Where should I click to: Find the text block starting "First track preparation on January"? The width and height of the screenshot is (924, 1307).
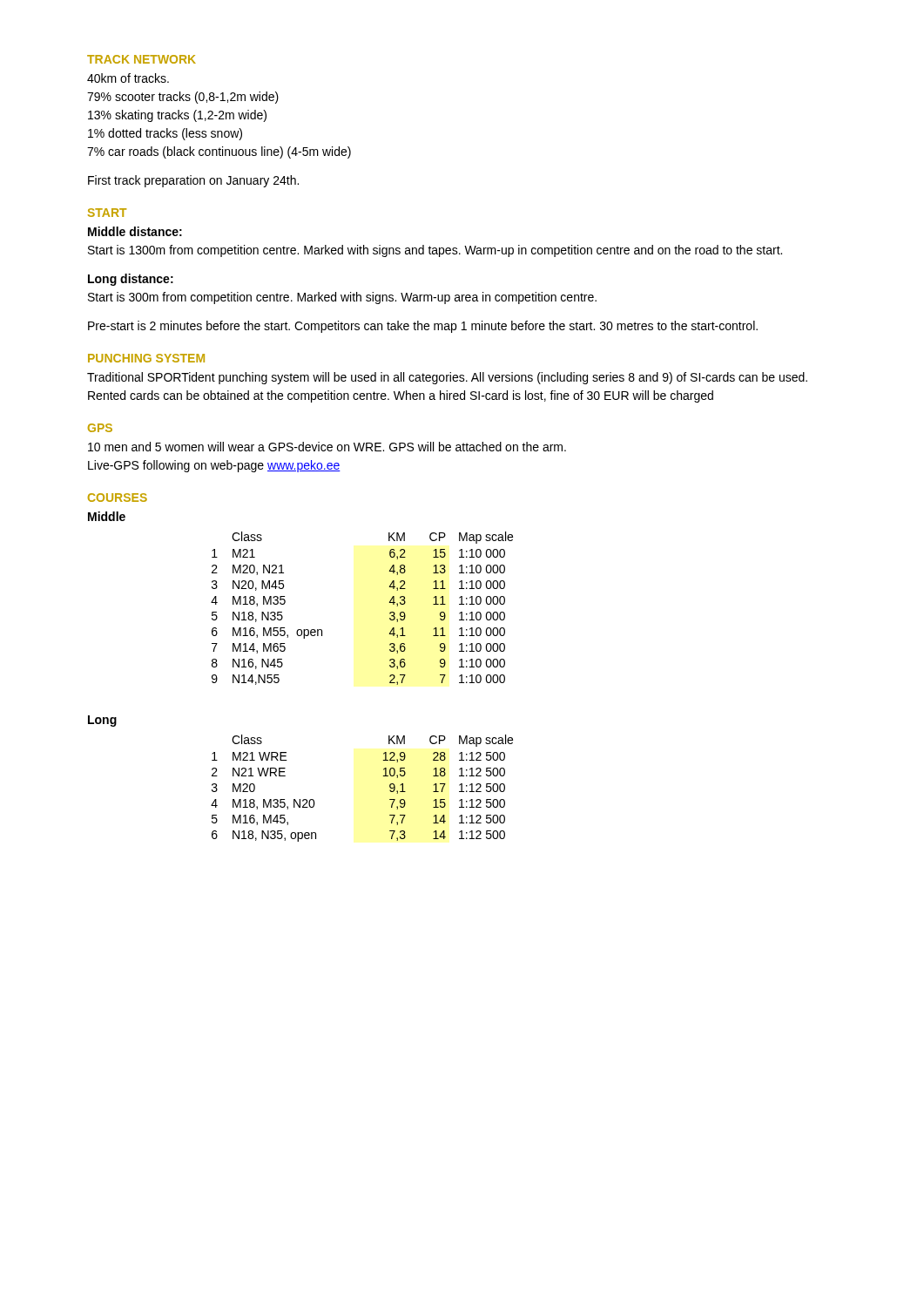[193, 180]
